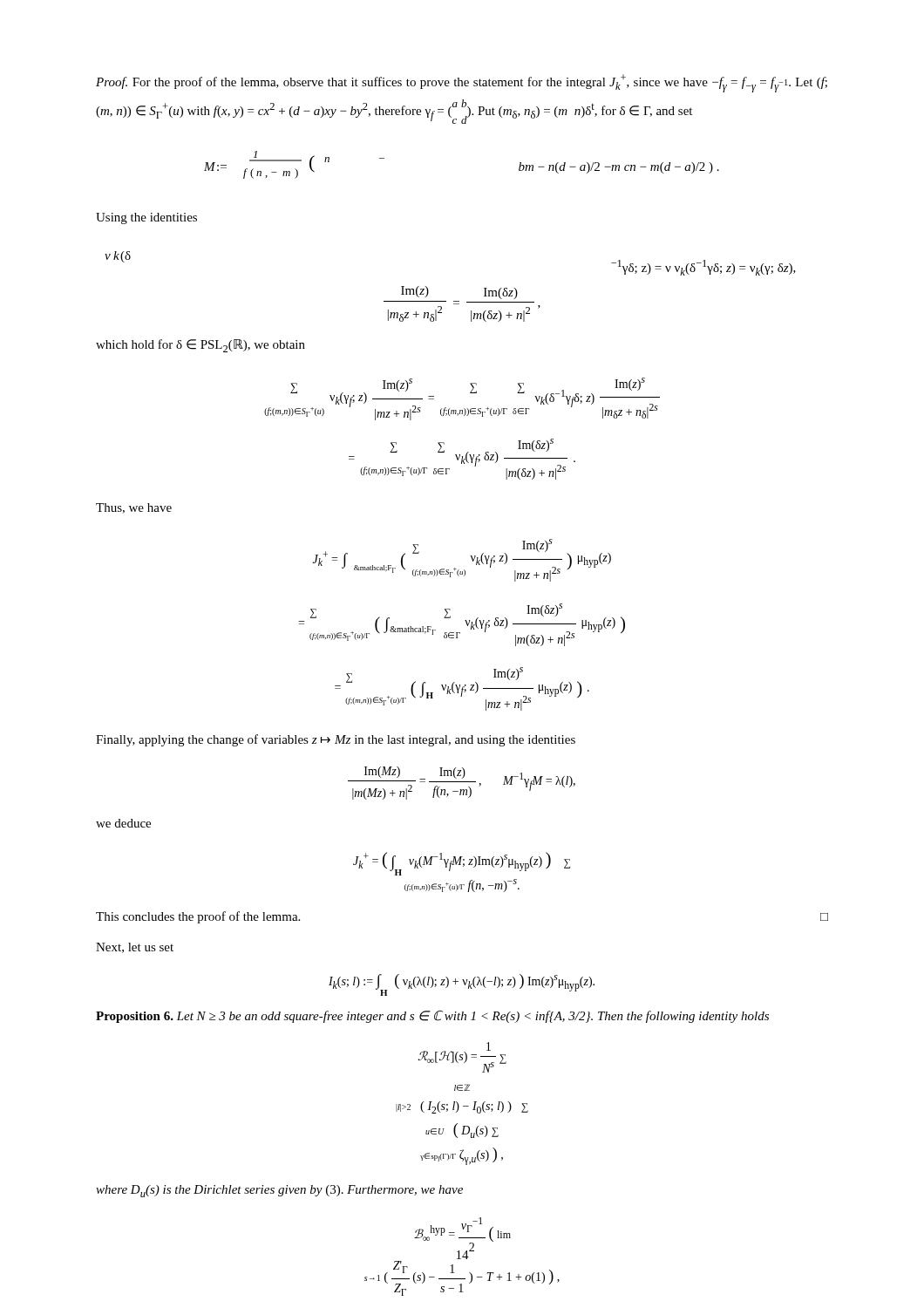Click on the text that says "Using the identities"

(147, 217)
